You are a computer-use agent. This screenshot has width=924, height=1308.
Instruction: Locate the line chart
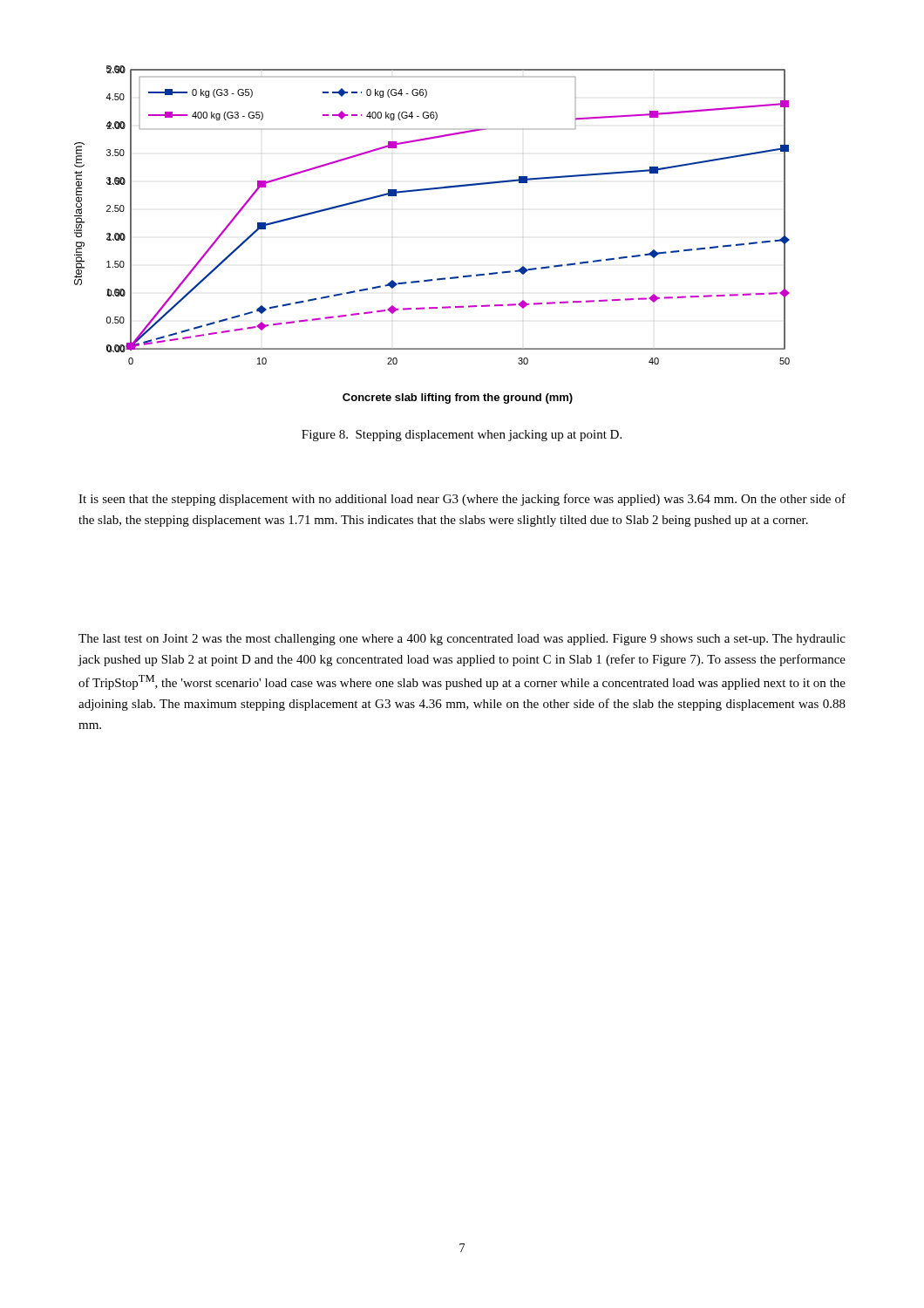tap(436, 237)
